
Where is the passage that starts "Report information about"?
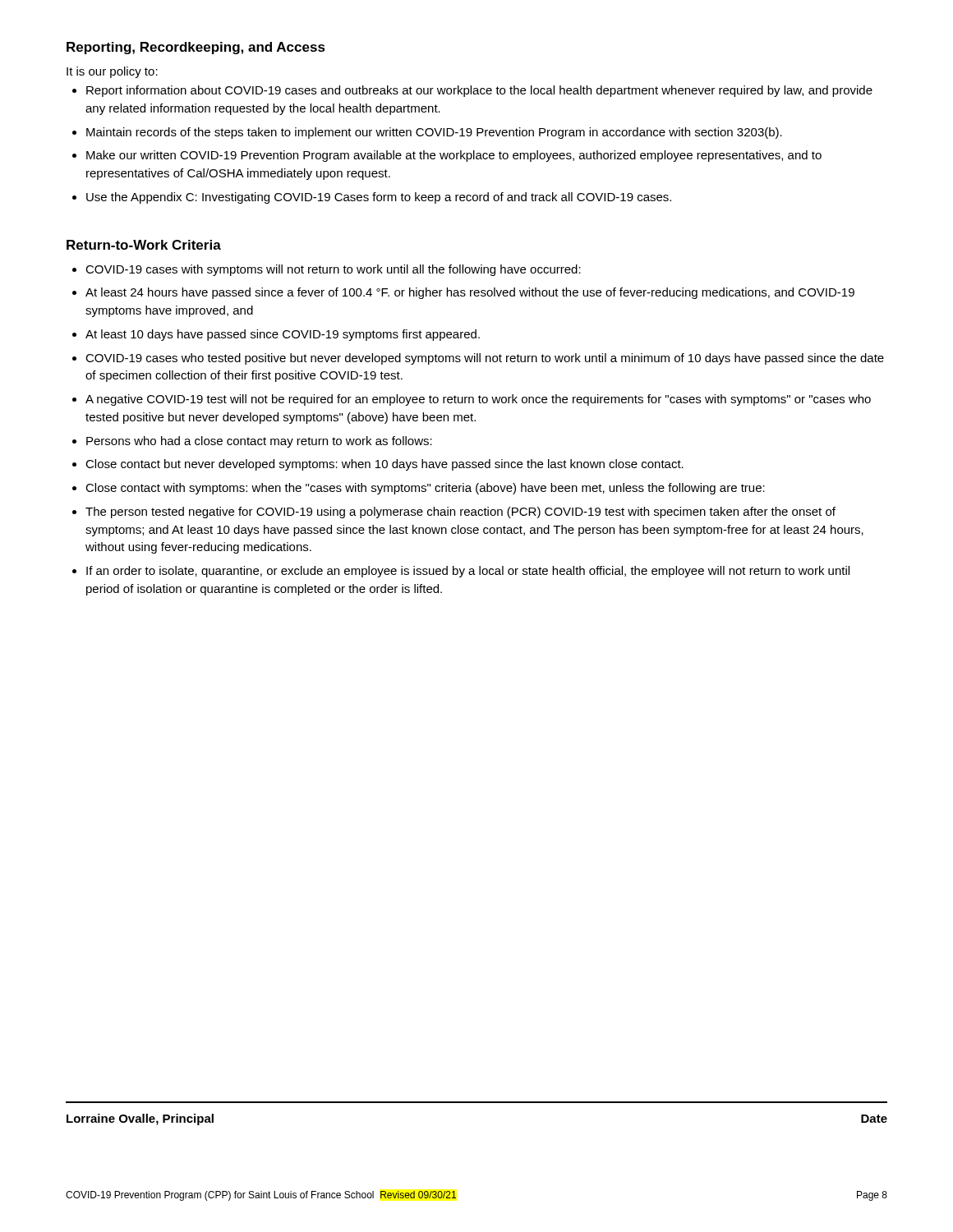(x=479, y=99)
